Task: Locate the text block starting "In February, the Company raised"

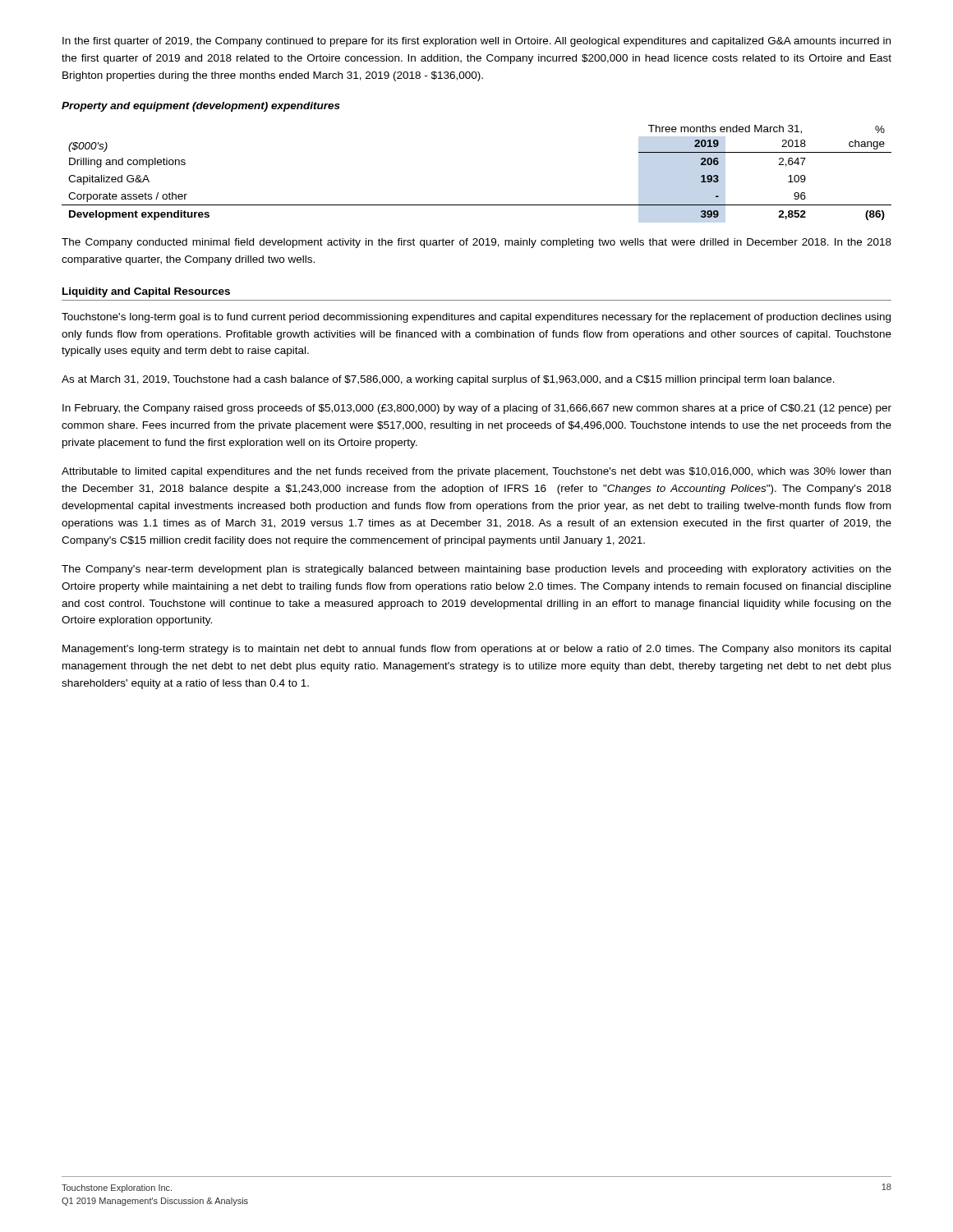Action: [476, 425]
